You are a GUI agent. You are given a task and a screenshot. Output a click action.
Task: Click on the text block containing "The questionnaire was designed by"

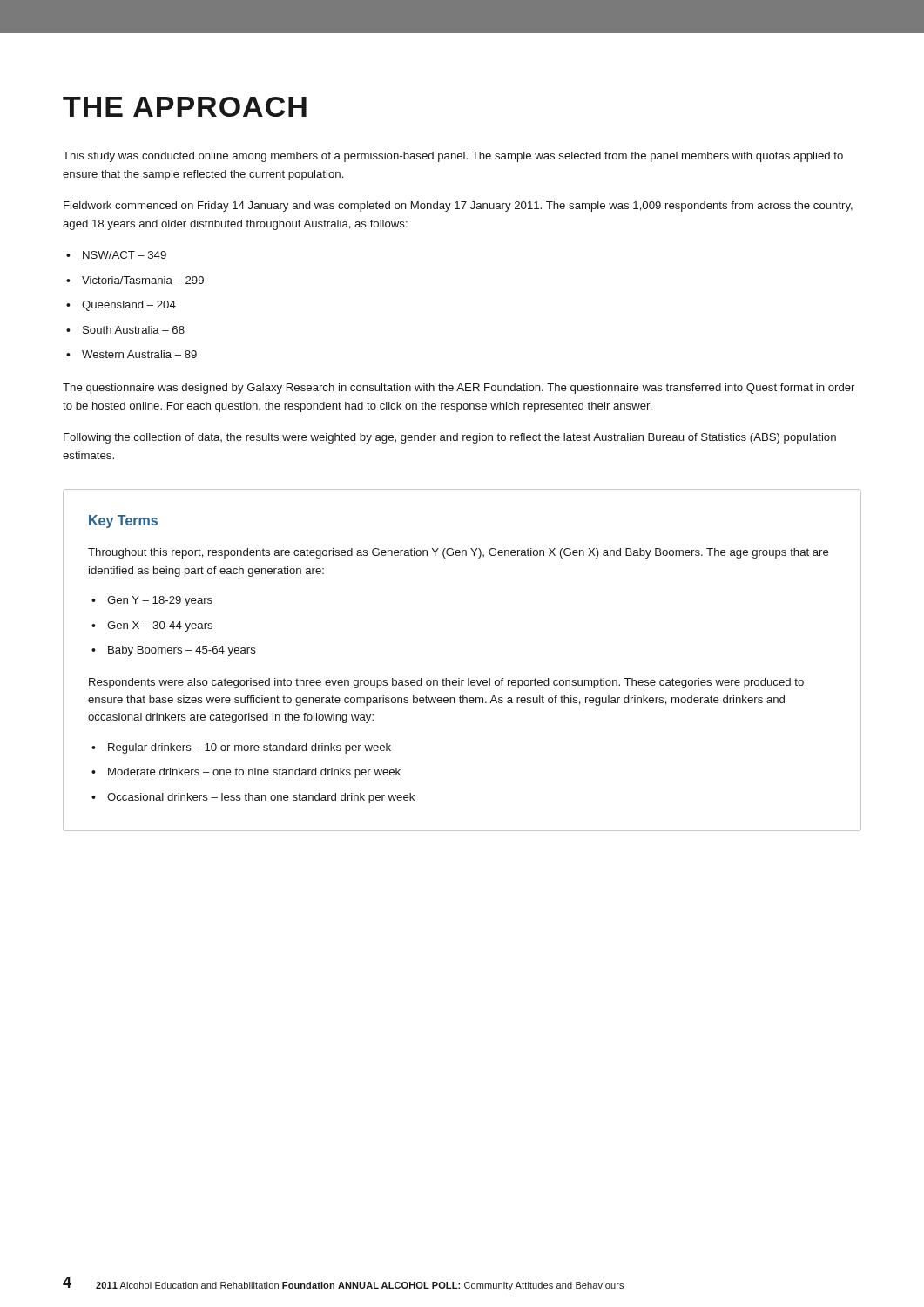[459, 397]
